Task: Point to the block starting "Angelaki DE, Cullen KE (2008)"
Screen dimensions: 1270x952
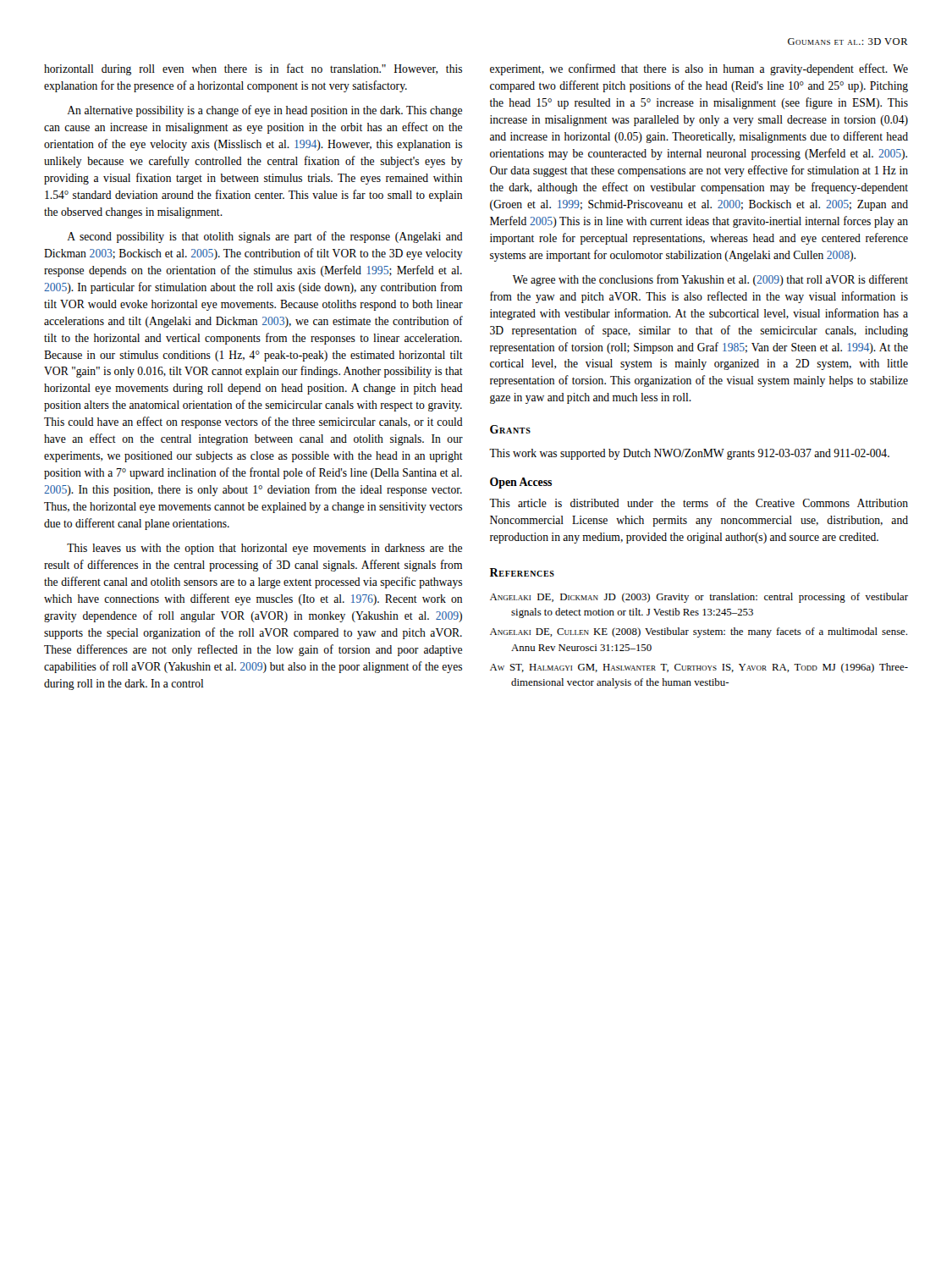Action: [x=699, y=640]
